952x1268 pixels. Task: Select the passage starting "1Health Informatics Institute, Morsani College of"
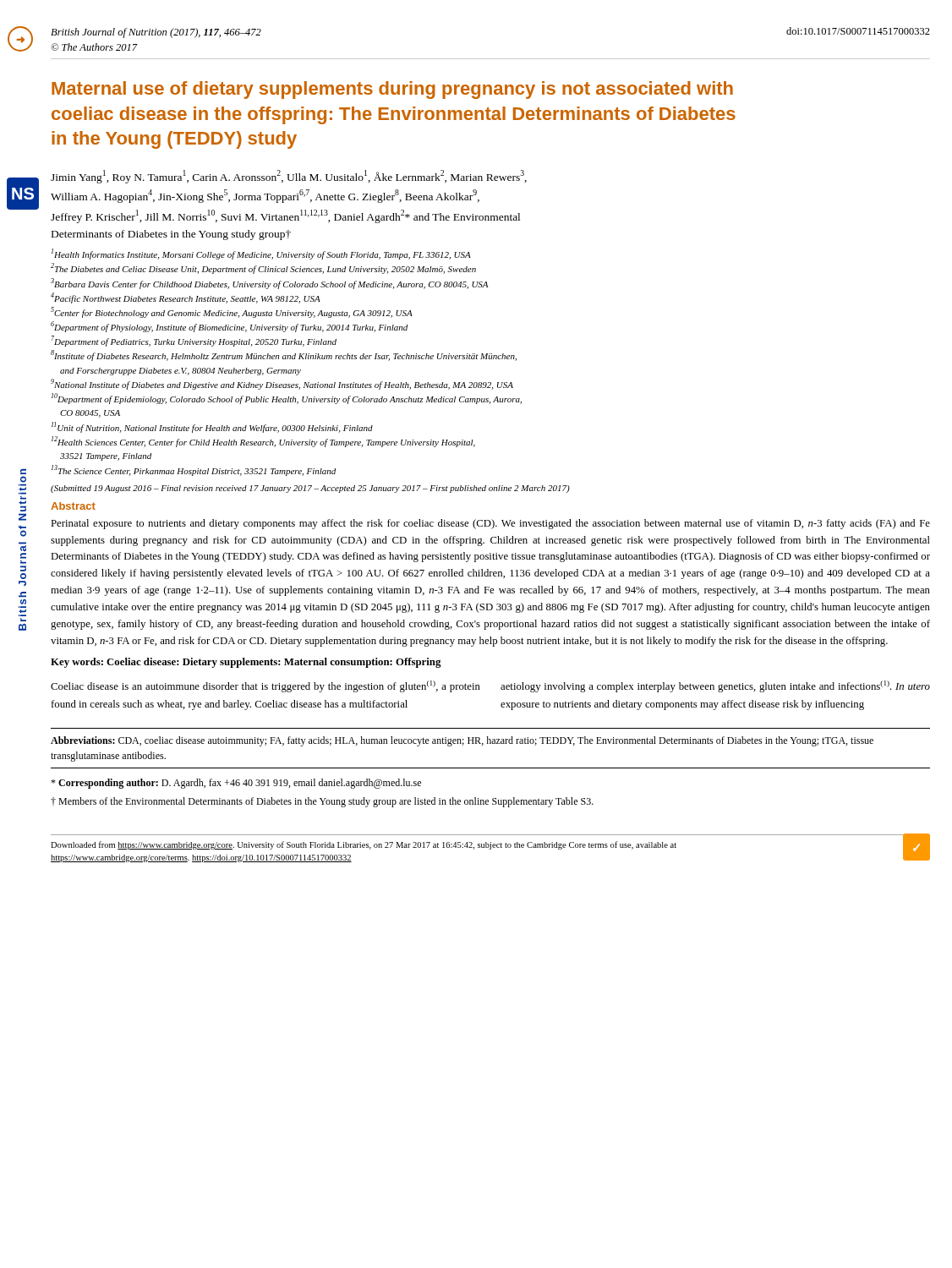(x=287, y=362)
